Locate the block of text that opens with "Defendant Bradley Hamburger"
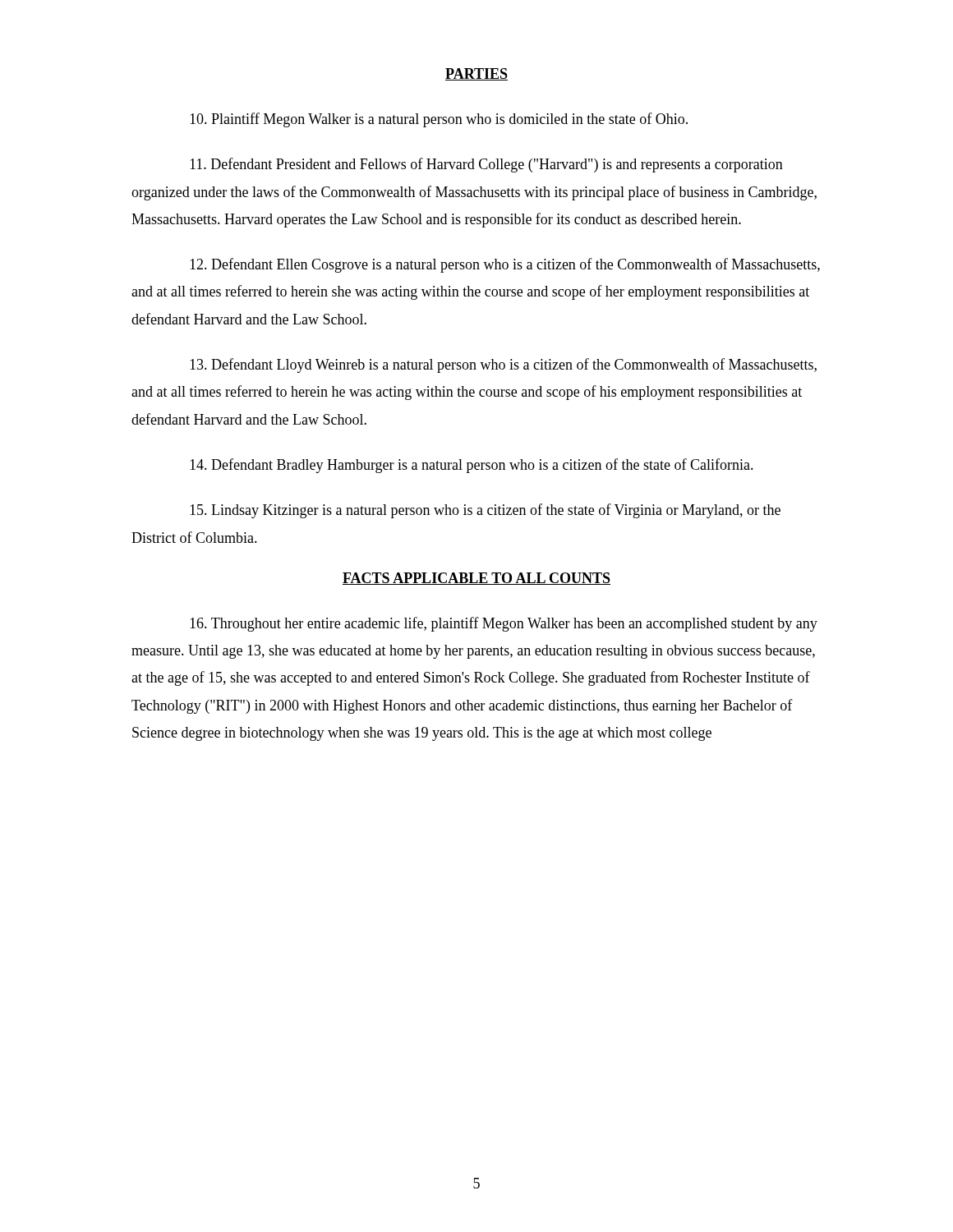Viewport: 953px width, 1232px height. click(471, 465)
